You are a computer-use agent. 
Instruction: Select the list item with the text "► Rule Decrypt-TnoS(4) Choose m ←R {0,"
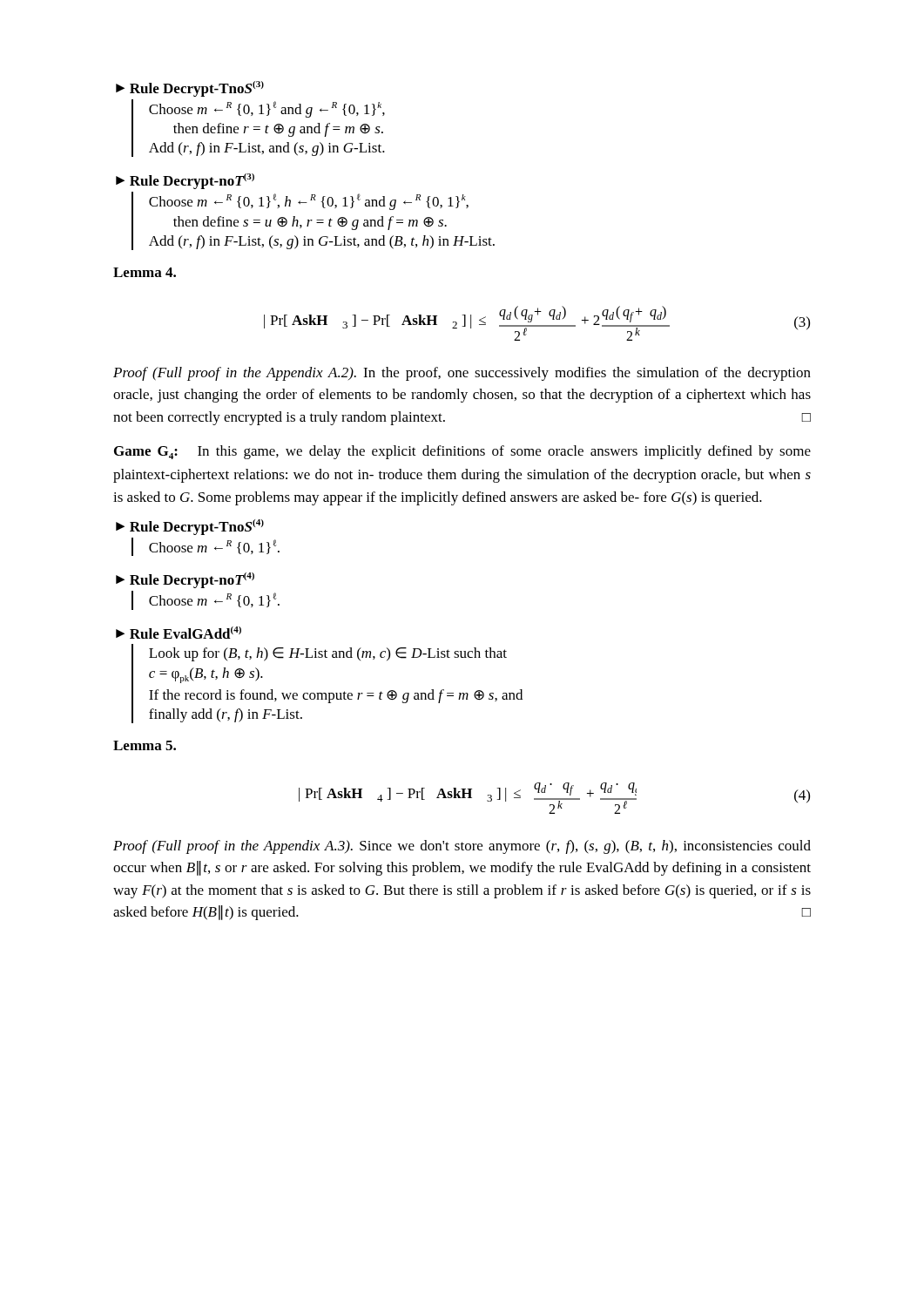(x=197, y=537)
